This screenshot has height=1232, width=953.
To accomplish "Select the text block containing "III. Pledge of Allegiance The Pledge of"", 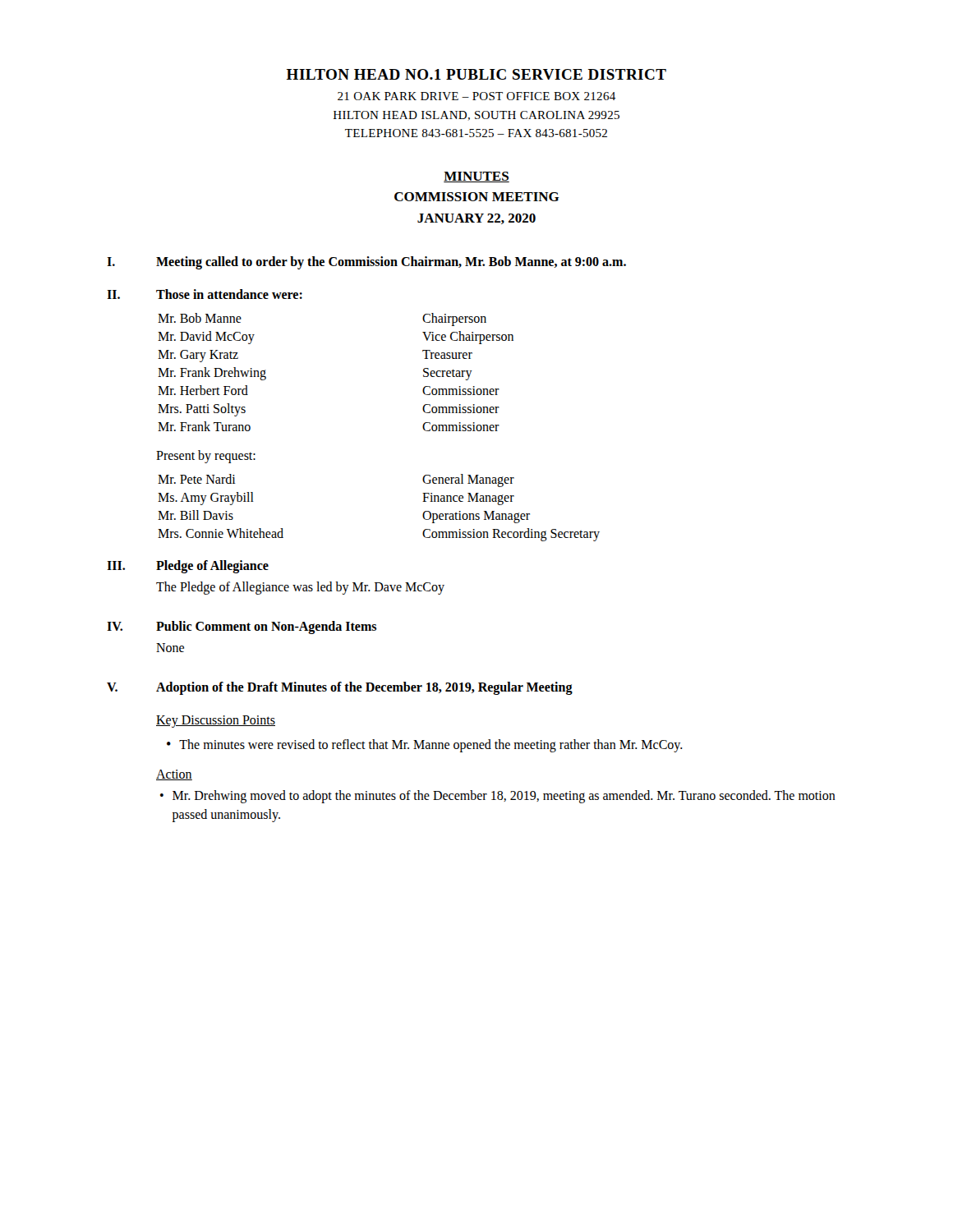I will coord(188,567).
